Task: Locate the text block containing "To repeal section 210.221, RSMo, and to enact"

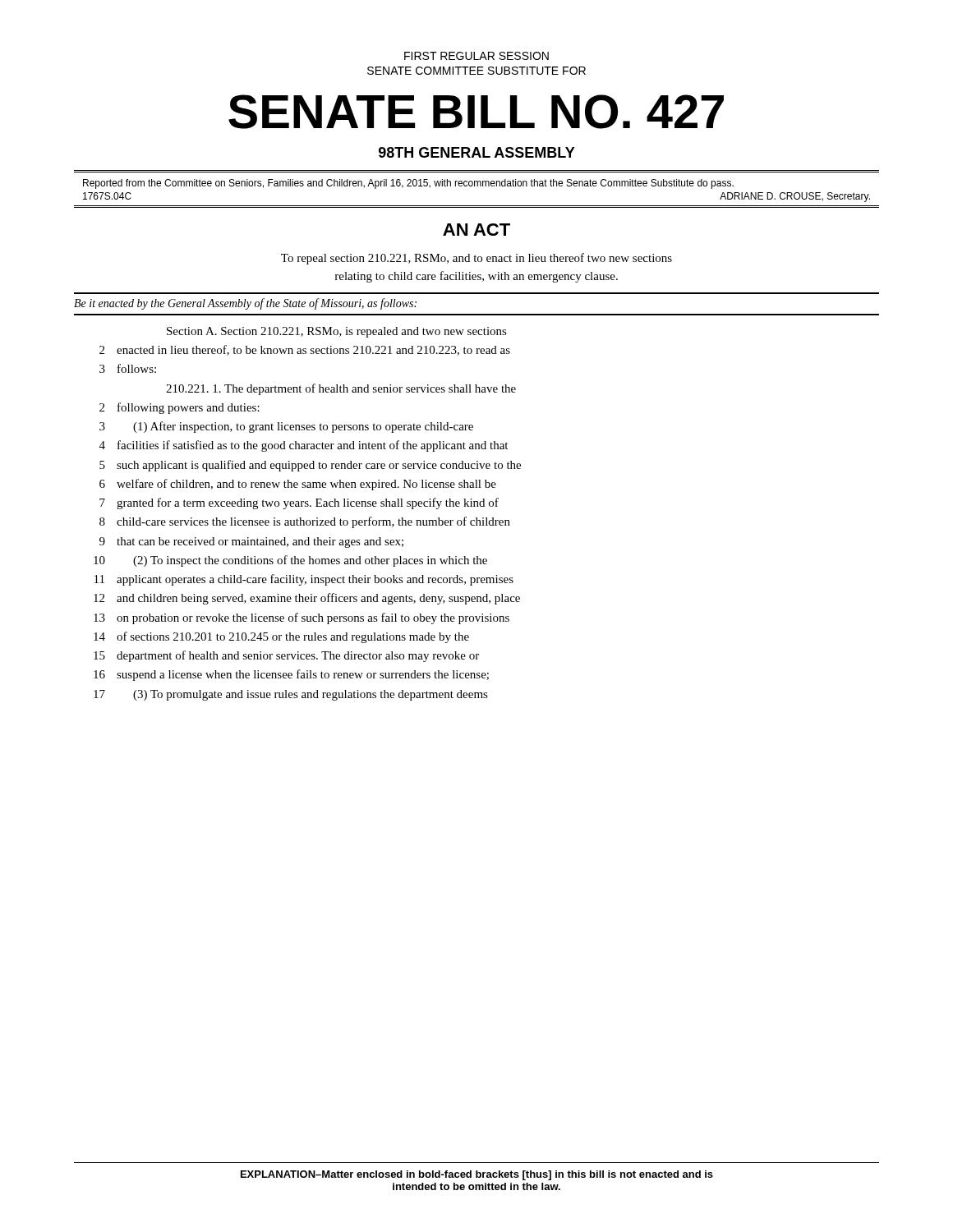Action: 476,267
